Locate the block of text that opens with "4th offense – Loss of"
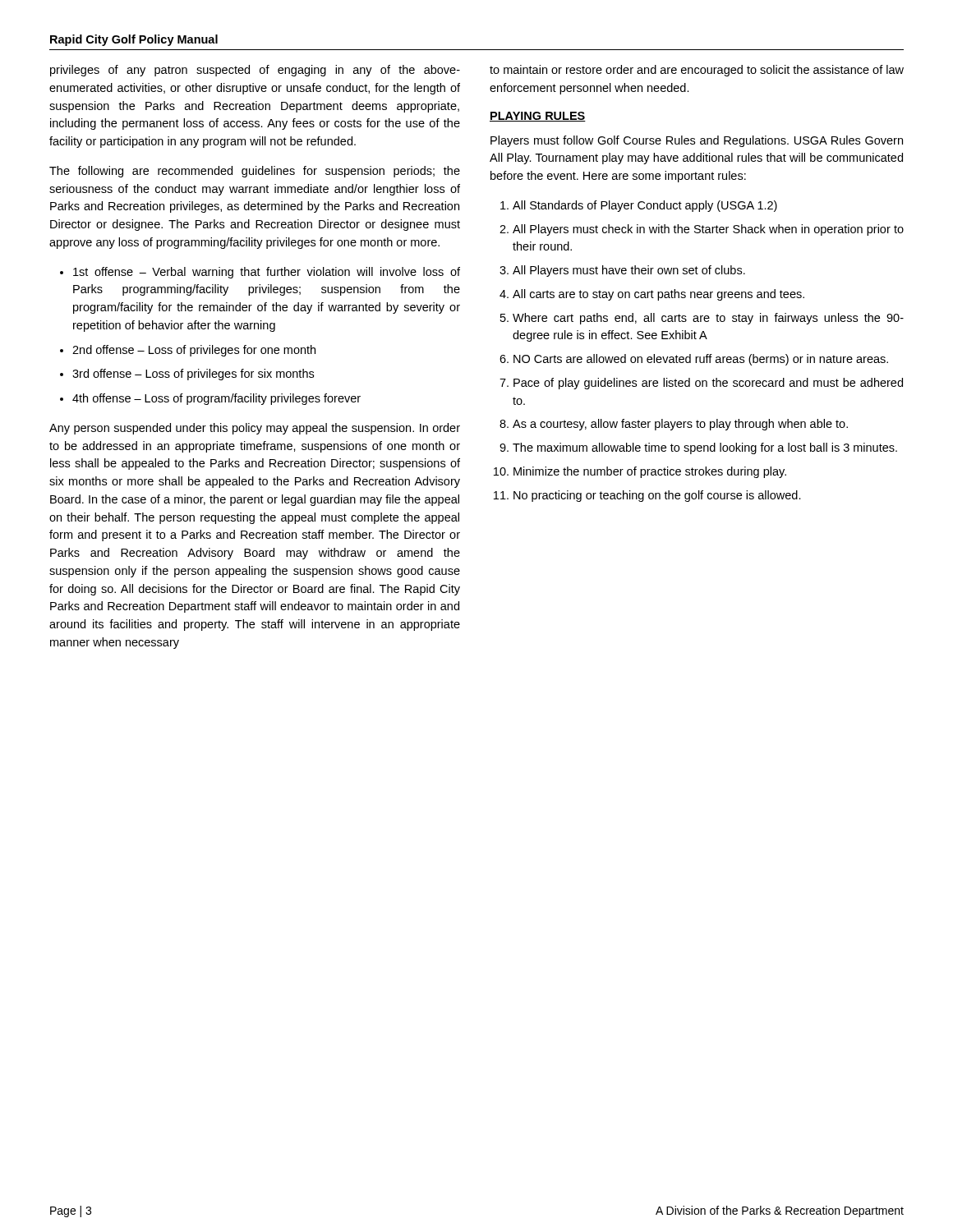Viewport: 953px width, 1232px height. click(x=217, y=398)
